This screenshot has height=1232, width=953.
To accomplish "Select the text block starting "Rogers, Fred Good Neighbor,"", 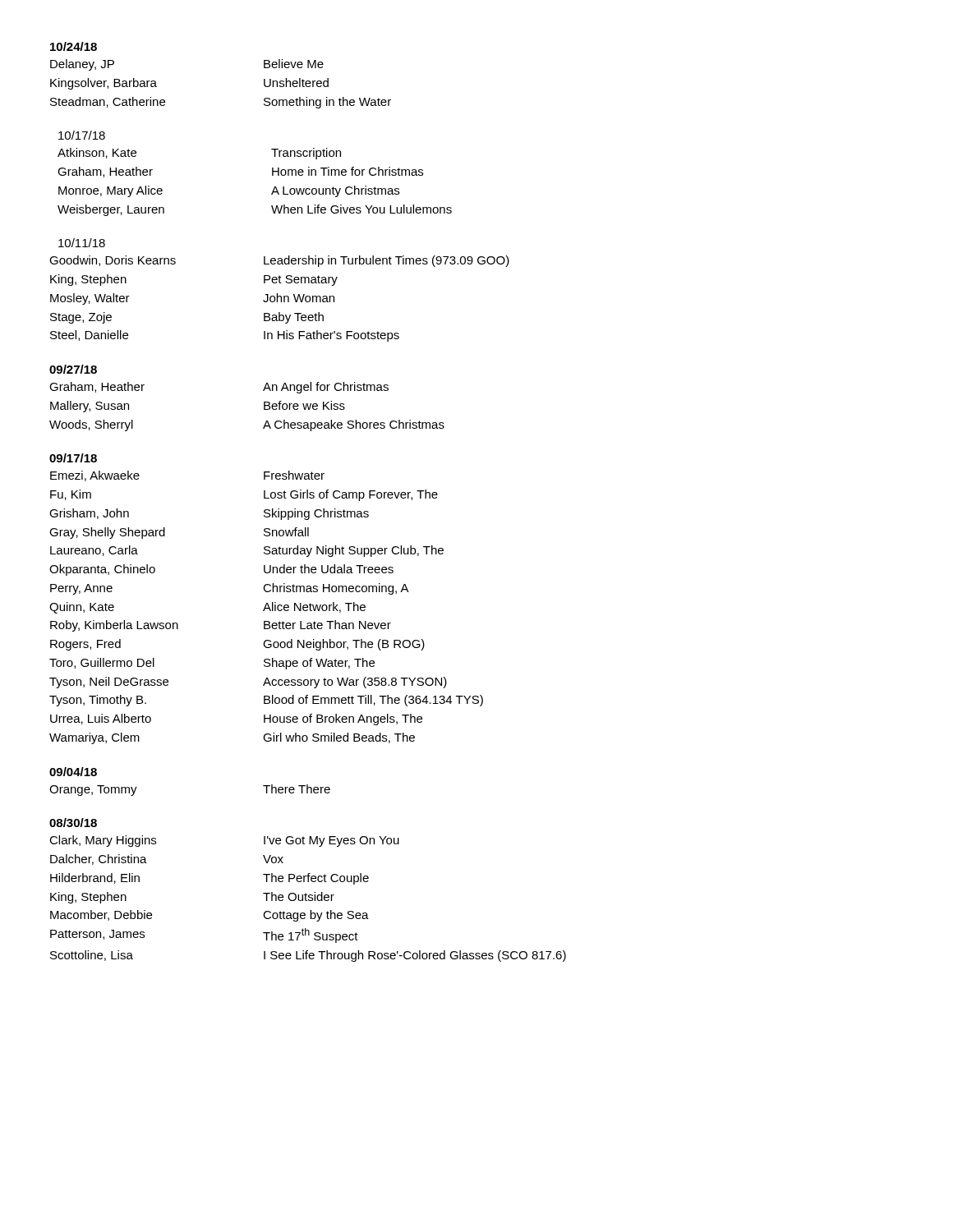I will tap(84, 644).
